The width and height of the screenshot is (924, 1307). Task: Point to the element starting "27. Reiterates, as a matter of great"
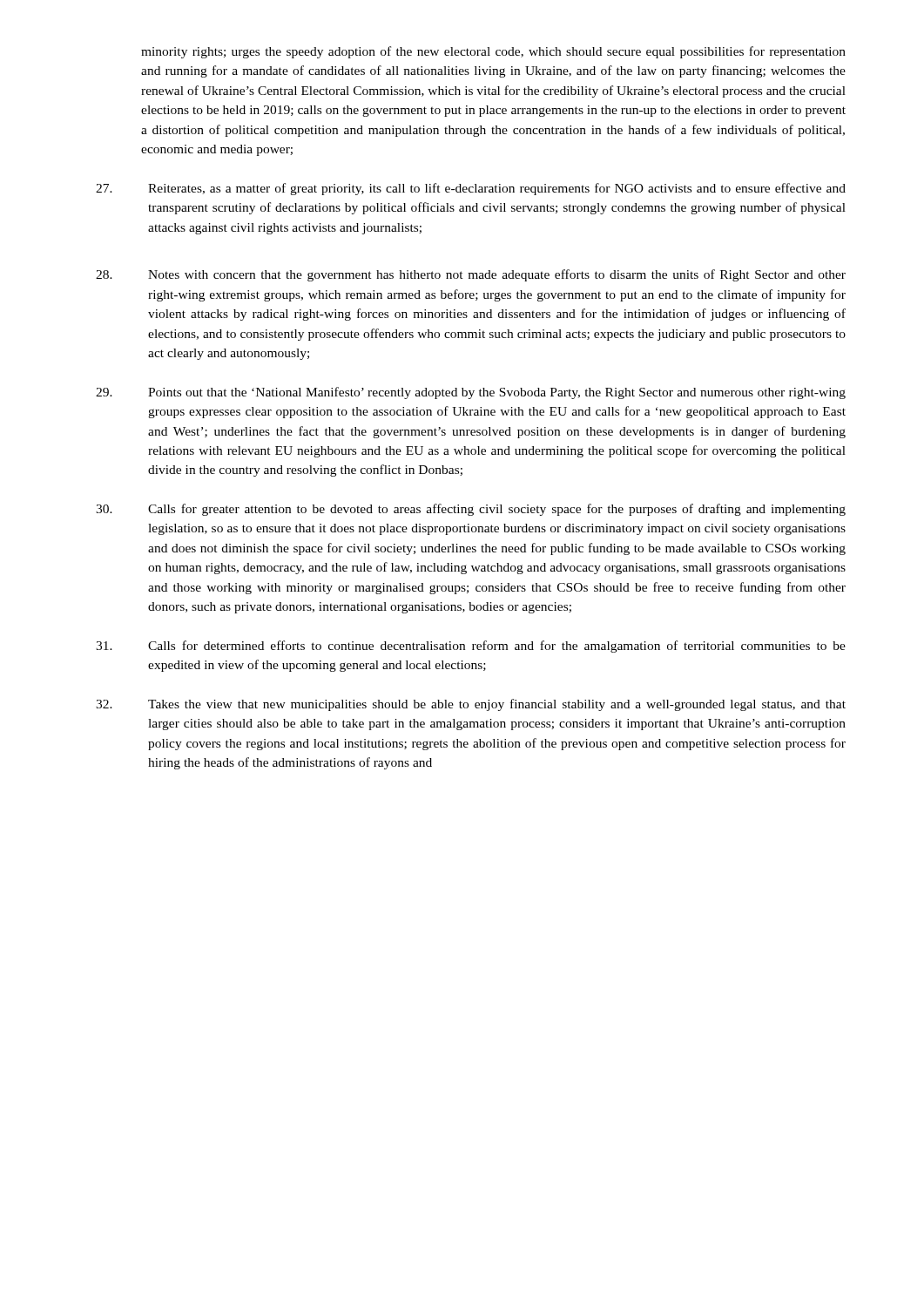[471, 208]
